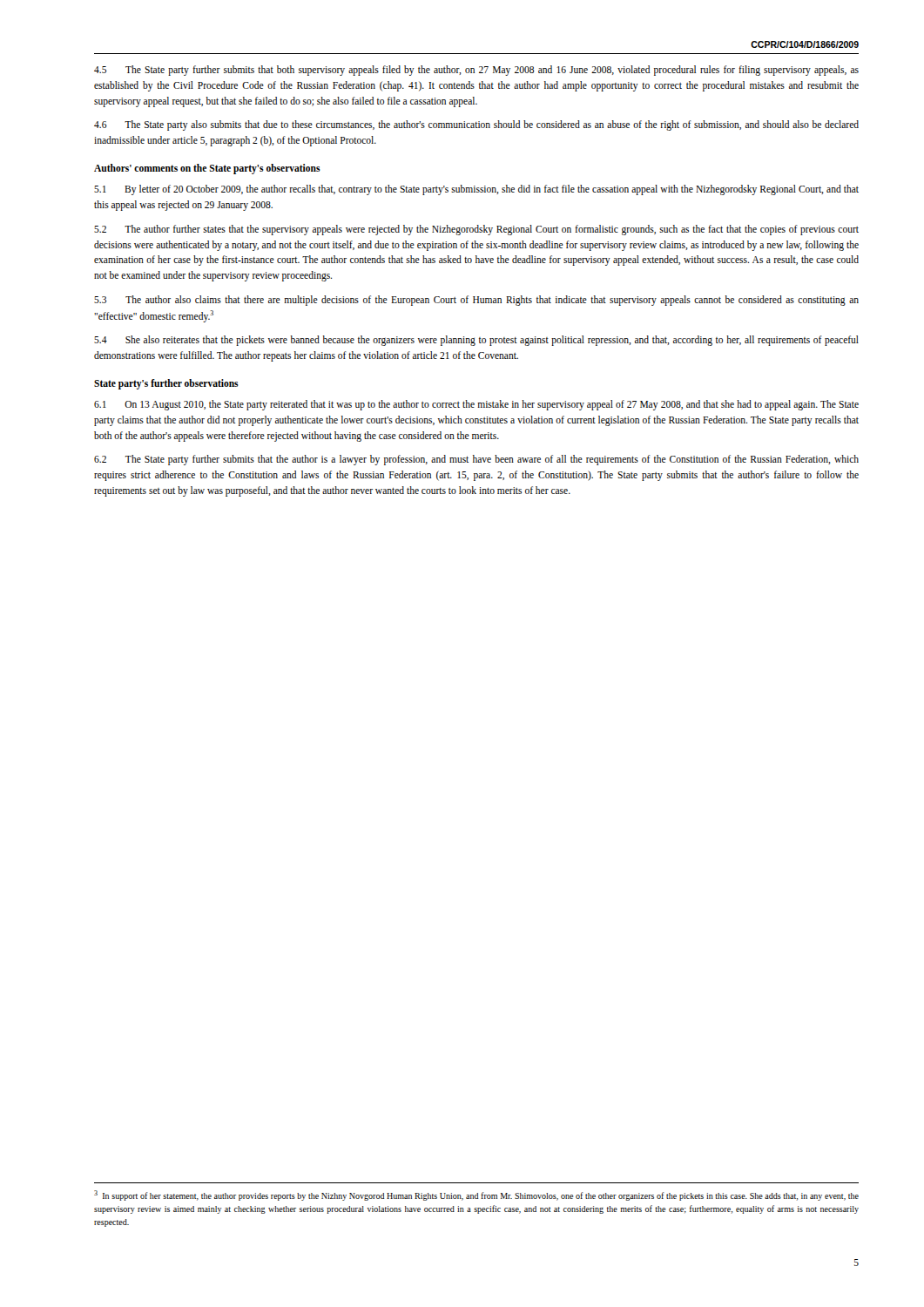This screenshot has height=1307, width=924.
Task: Select the footnote that says "3 In support of her statement,"
Action: click(476, 1208)
